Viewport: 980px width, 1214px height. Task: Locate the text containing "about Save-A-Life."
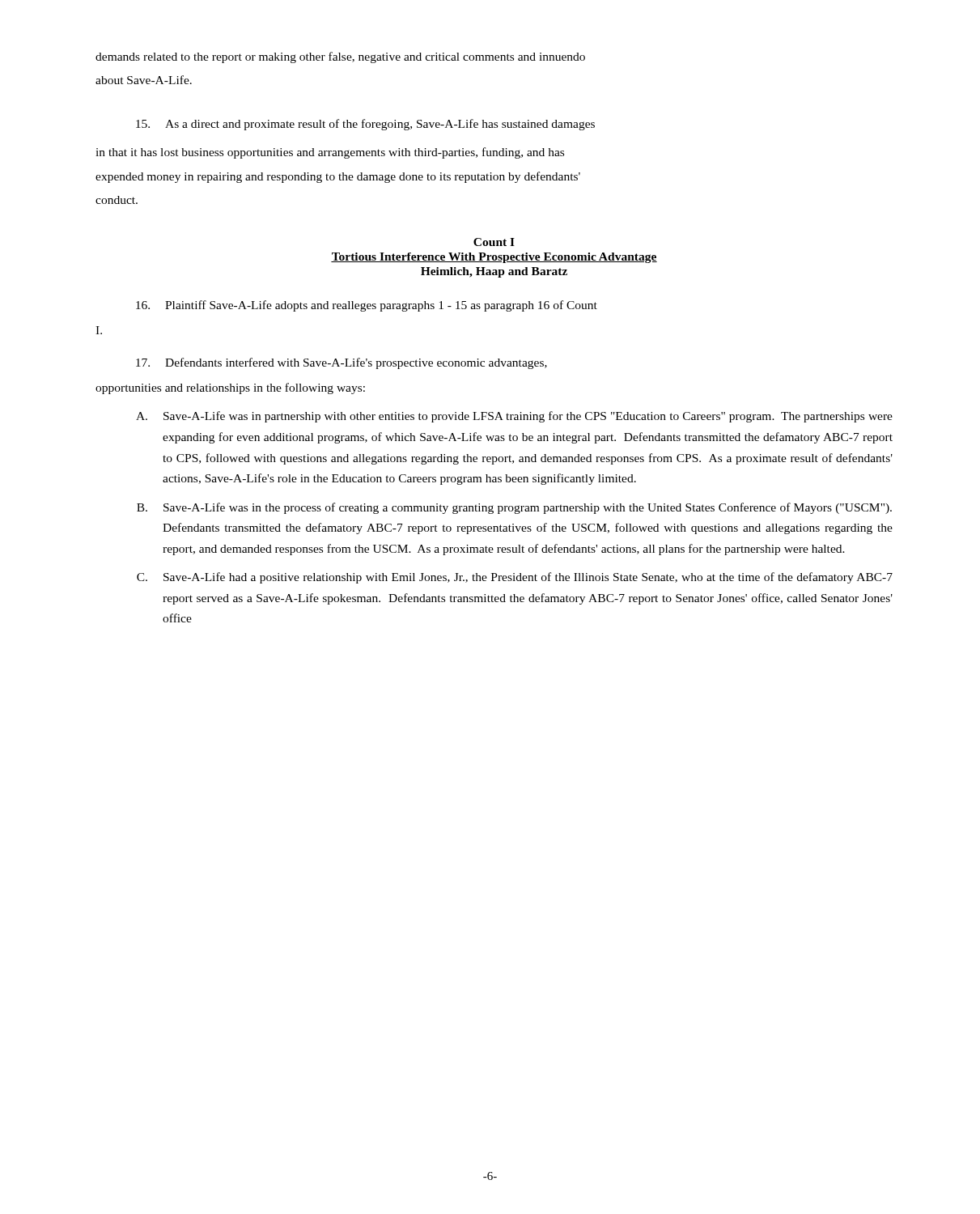point(144,80)
